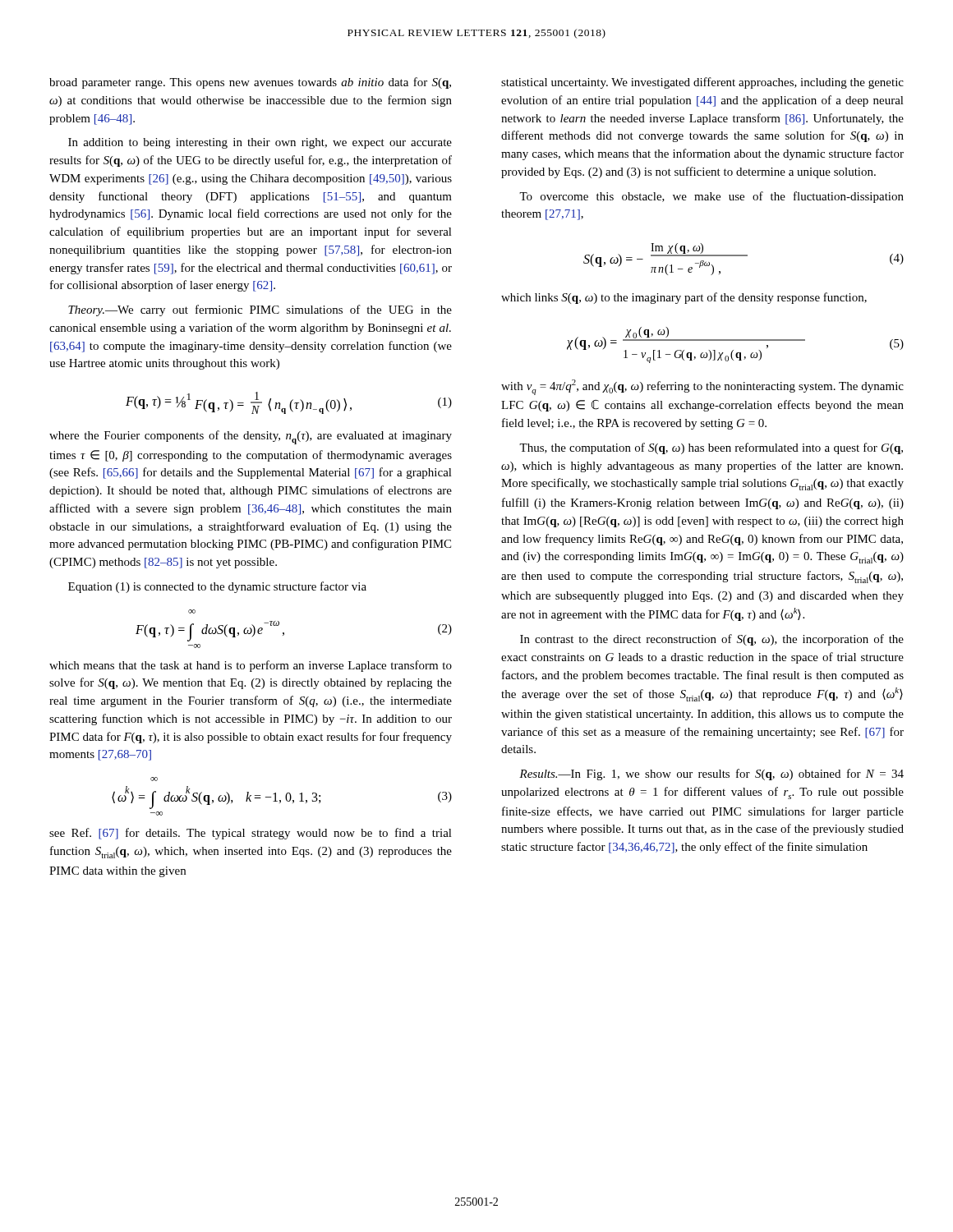
Task: Find the block starting "which links S(q, ω) to"
Action: coord(702,298)
